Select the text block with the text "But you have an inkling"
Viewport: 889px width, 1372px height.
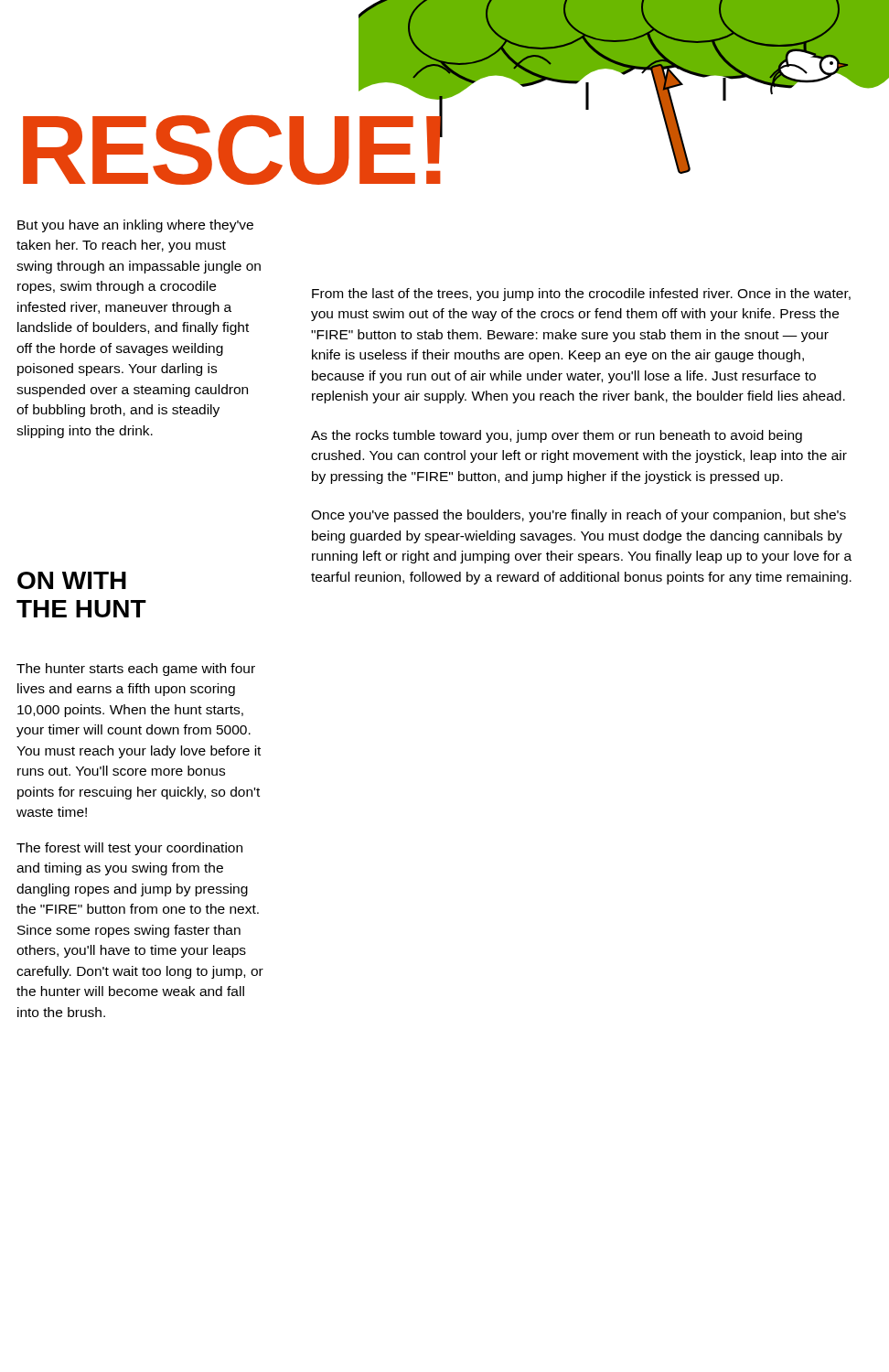[x=140, y=328]
